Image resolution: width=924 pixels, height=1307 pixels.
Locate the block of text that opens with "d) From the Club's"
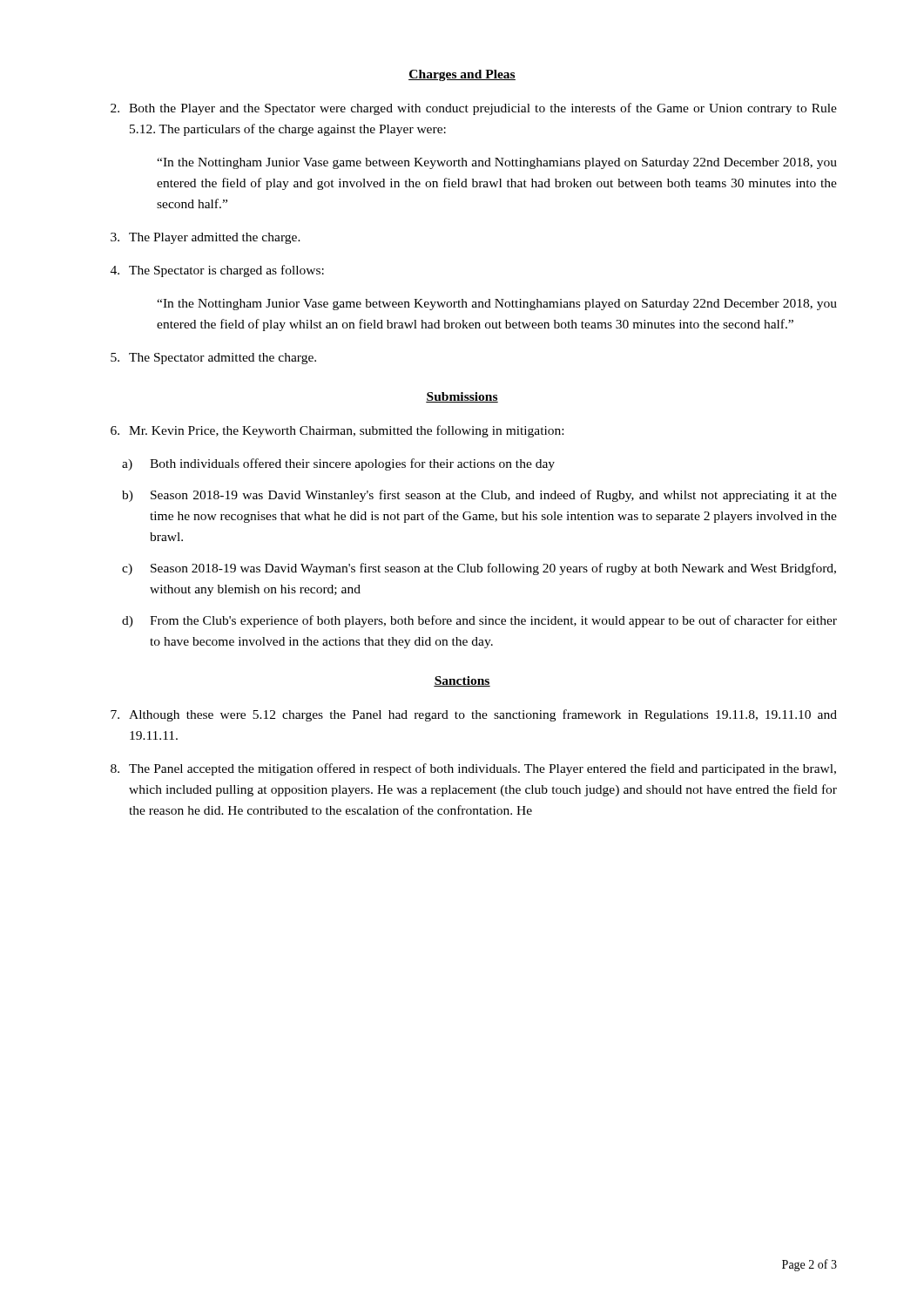coord(479,631)
